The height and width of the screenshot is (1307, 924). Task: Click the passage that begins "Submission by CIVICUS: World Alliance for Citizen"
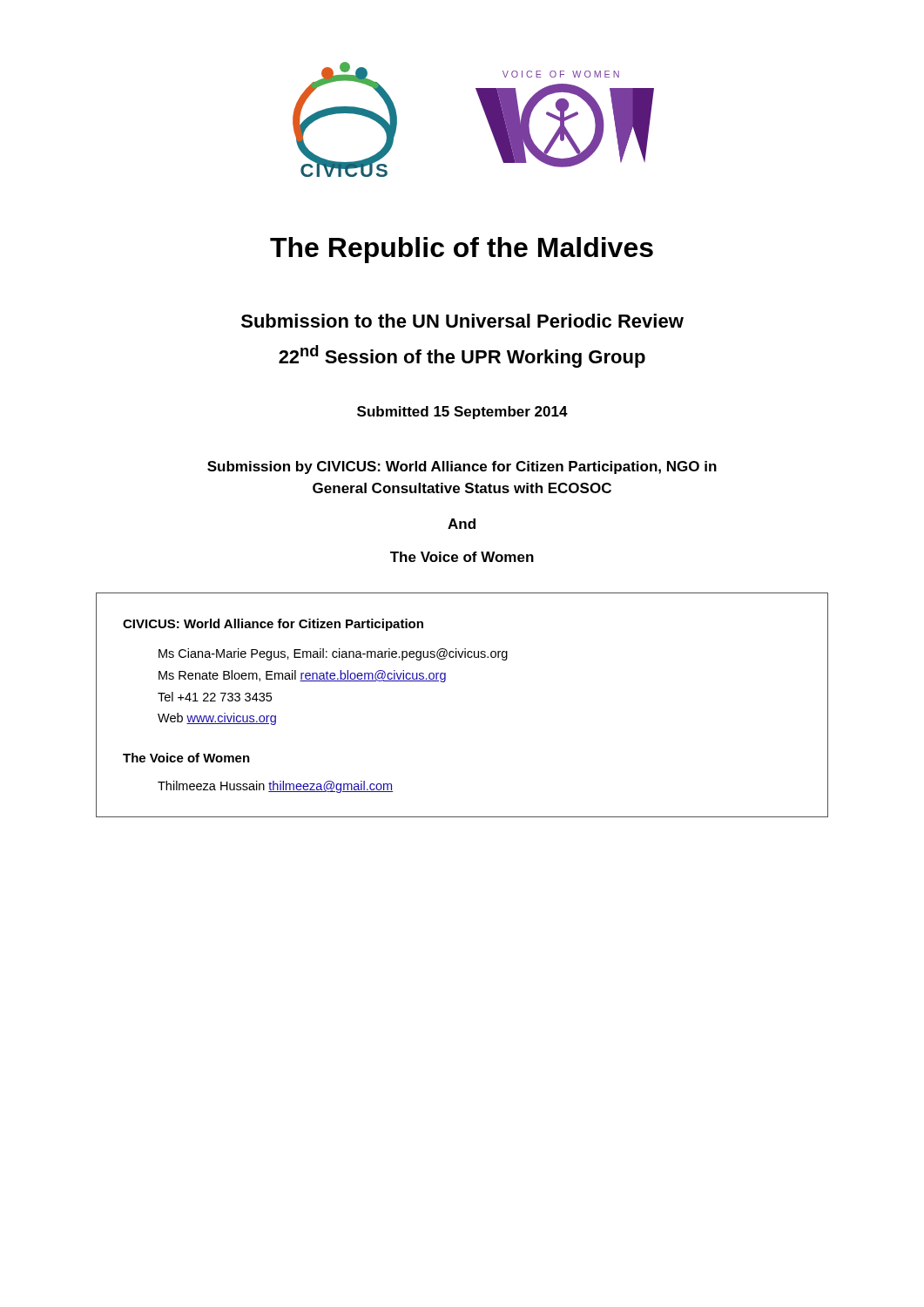point(462,478)
